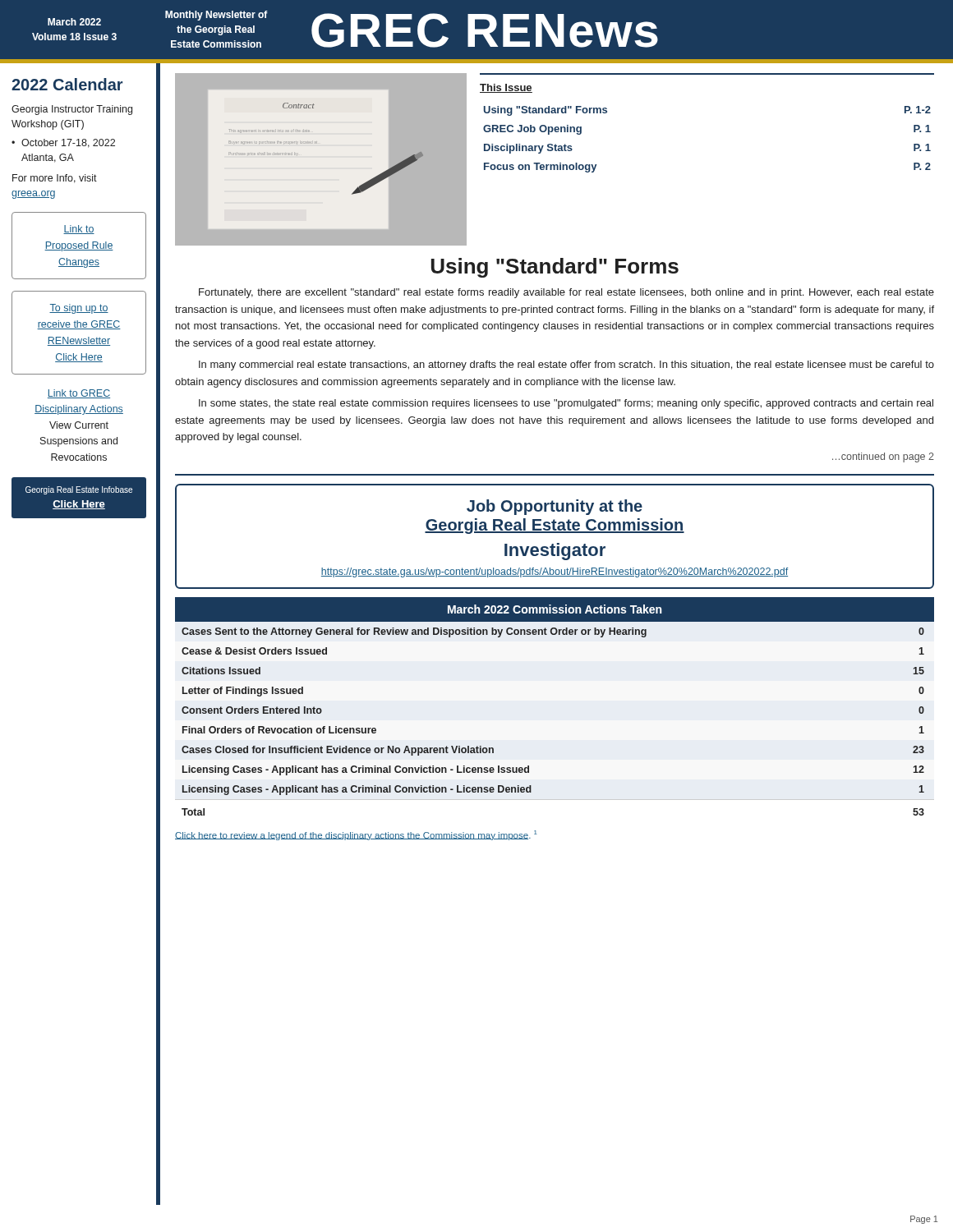Locate the text "Link to GRECDisciplinary Actions View CurrentSuspensions andRevocations"
This screenshot has height=1232, width=953.
(x=79, y=425)
